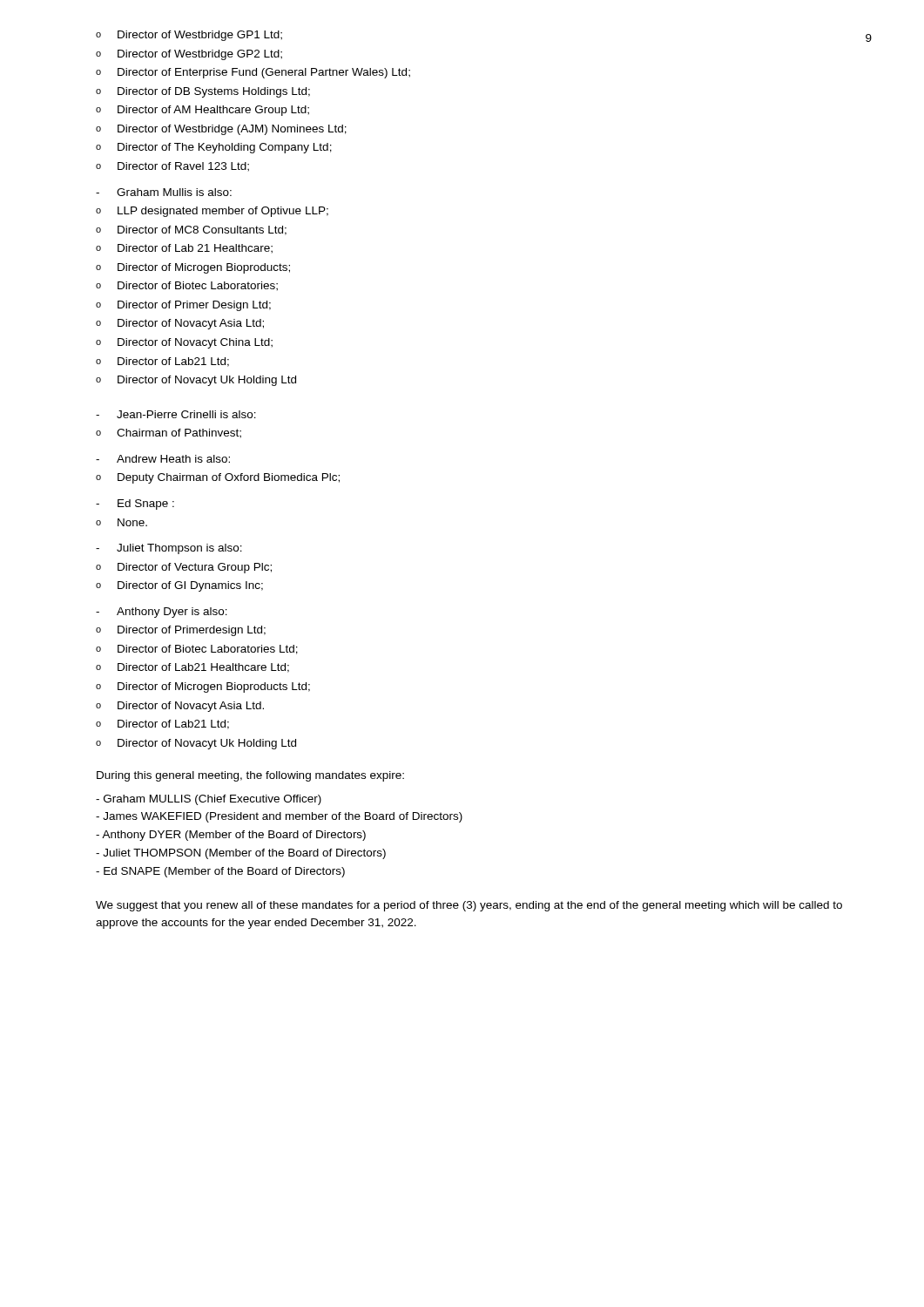Image resolution: width=924 pixels, height=1307 pixels.
Task: Where is the passage that starts "- Graham Mullis"?
Action: click(x=164, y=192)
